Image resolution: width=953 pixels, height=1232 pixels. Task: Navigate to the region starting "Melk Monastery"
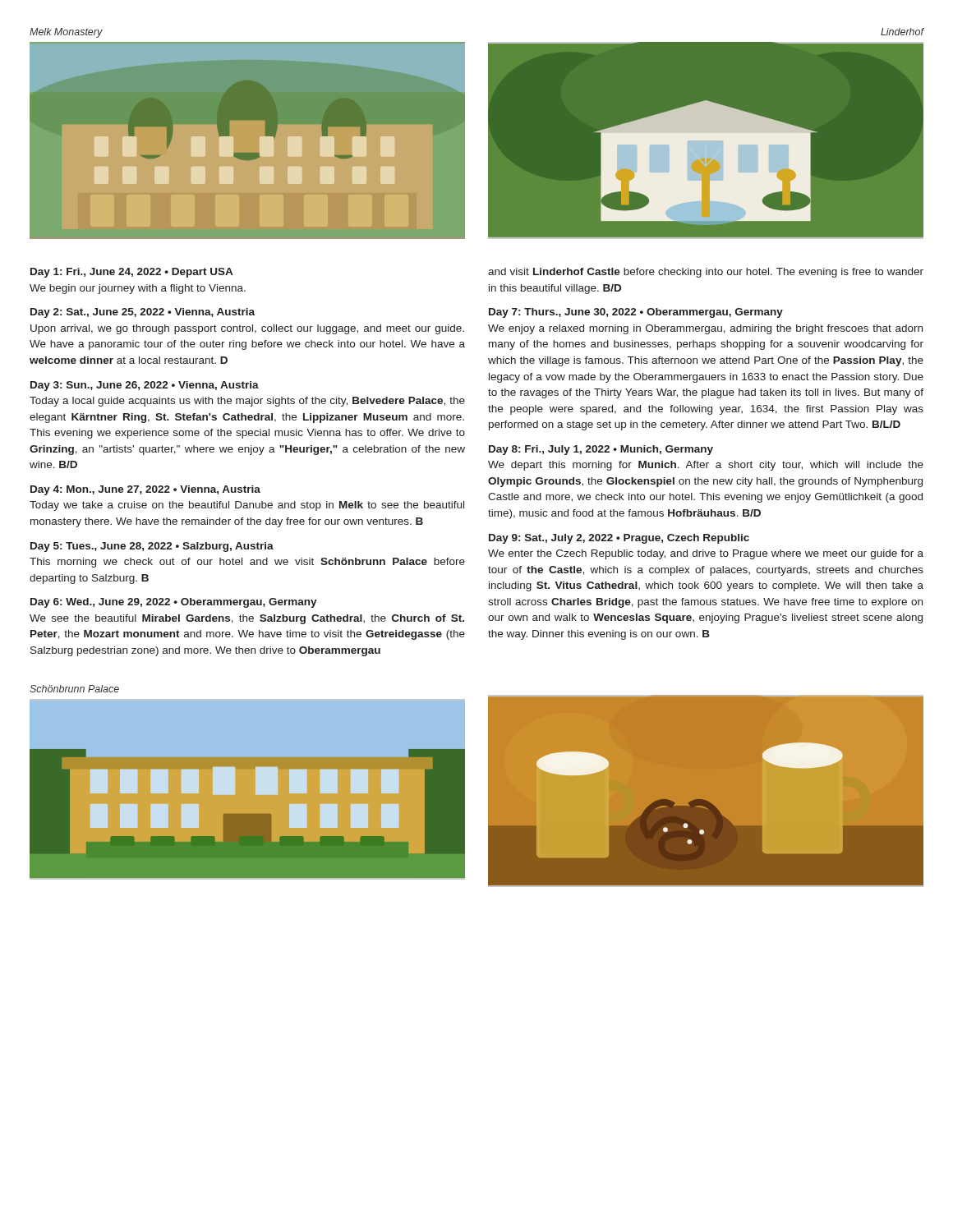click(66, 32)
